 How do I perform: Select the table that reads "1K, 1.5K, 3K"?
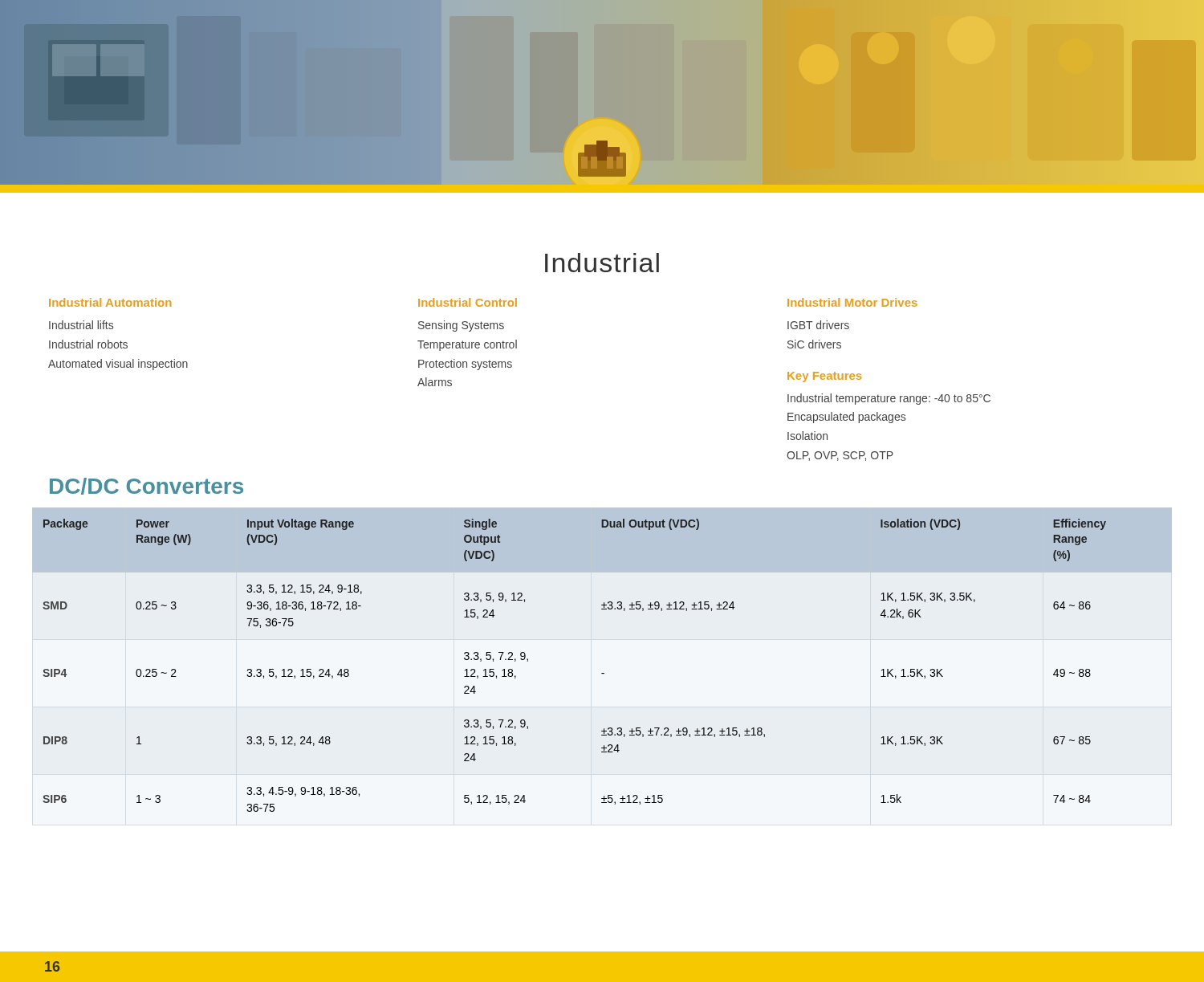pos(602,666)
